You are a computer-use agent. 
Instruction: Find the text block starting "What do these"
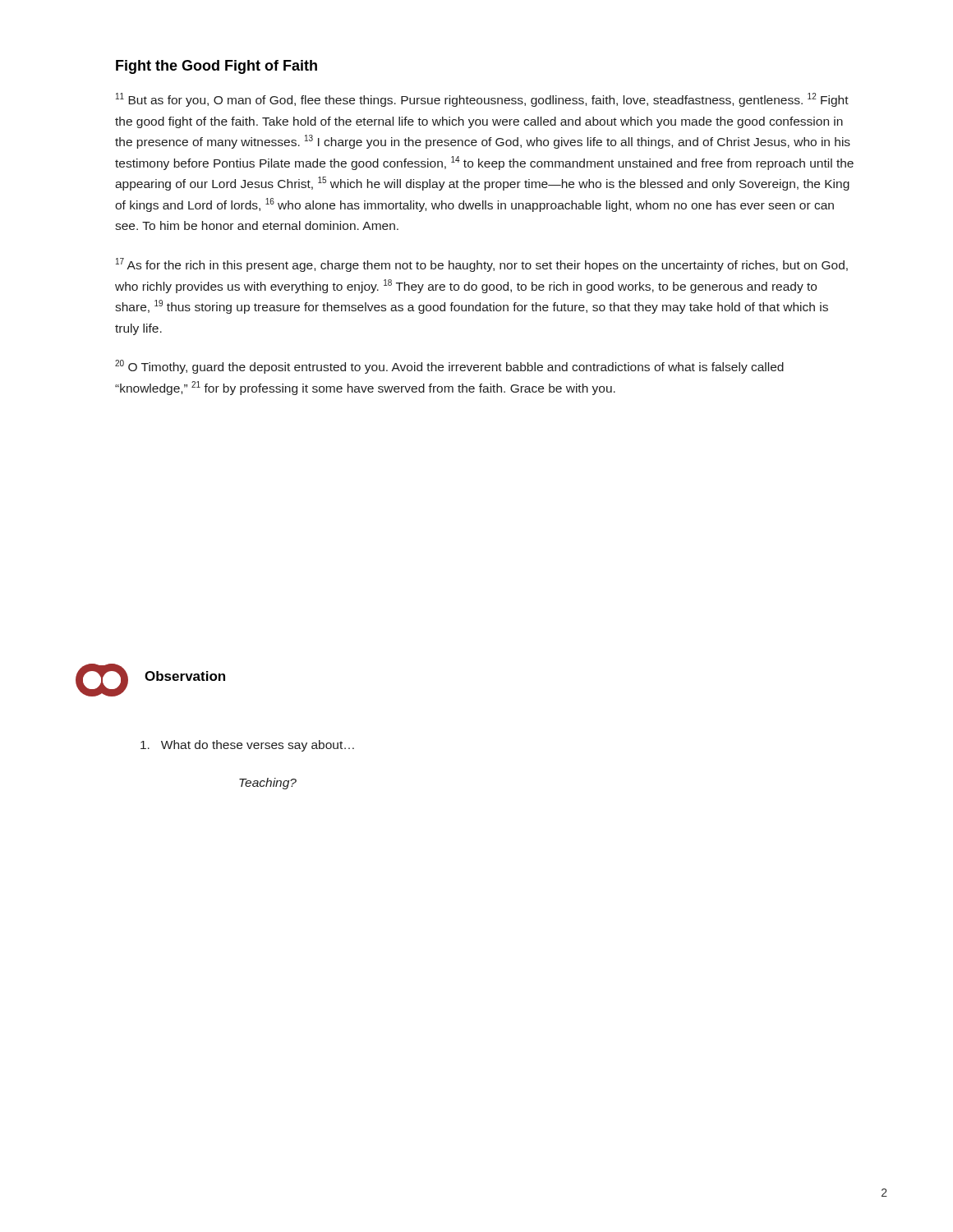248,745
